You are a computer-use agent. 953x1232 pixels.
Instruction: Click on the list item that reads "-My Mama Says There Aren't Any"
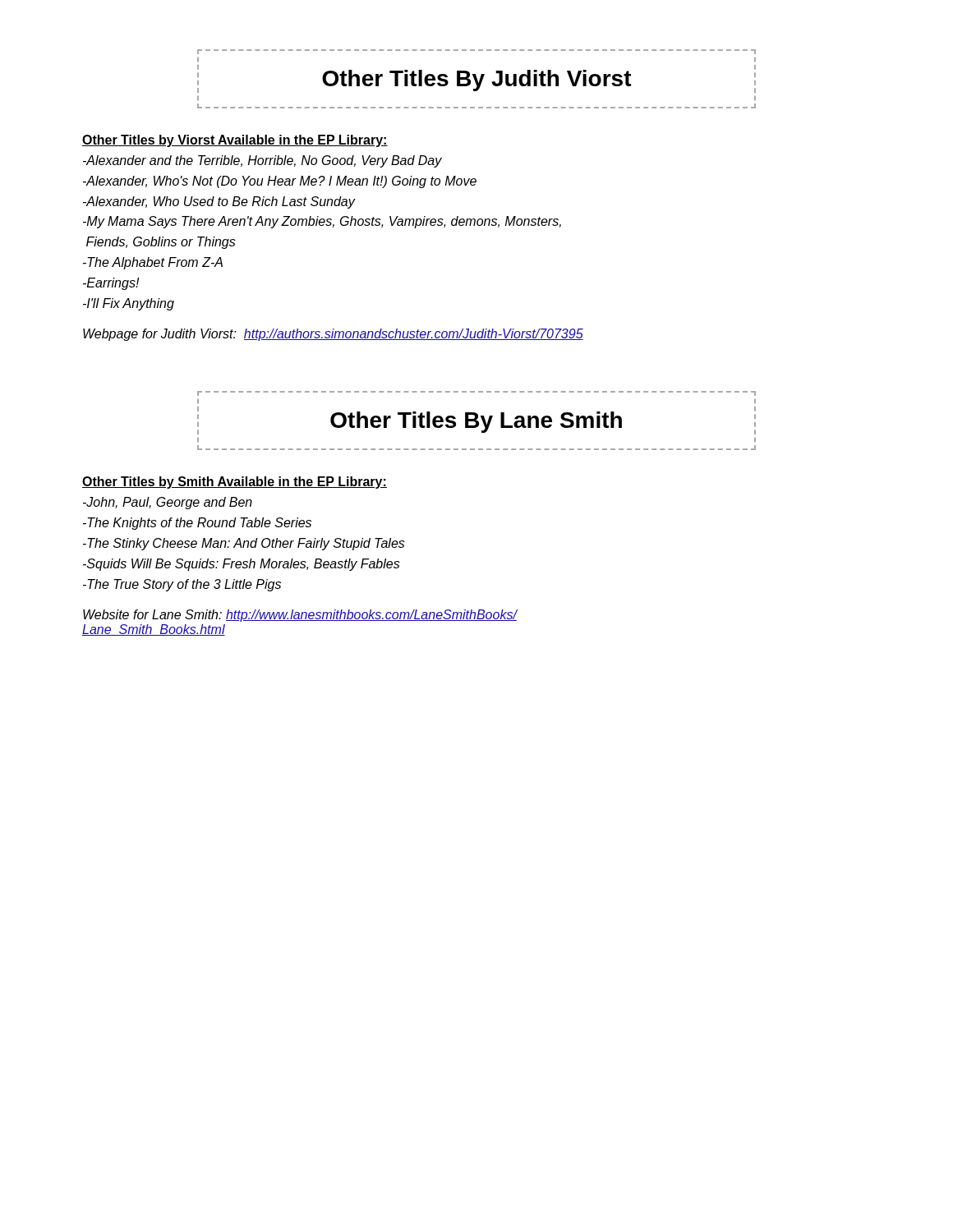(x=322, y=232)
